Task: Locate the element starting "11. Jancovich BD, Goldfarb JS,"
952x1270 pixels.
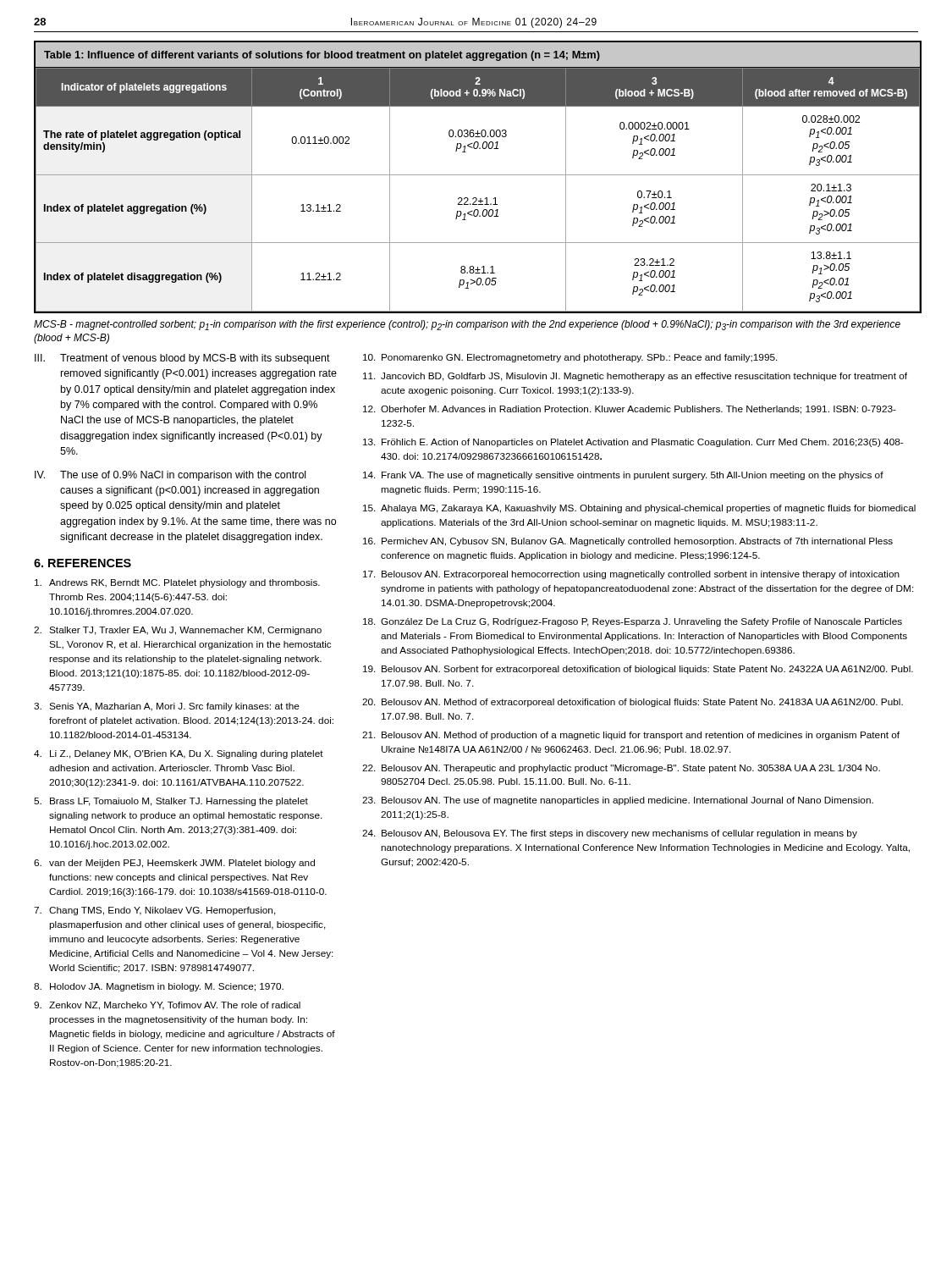Action: [640, 383]
